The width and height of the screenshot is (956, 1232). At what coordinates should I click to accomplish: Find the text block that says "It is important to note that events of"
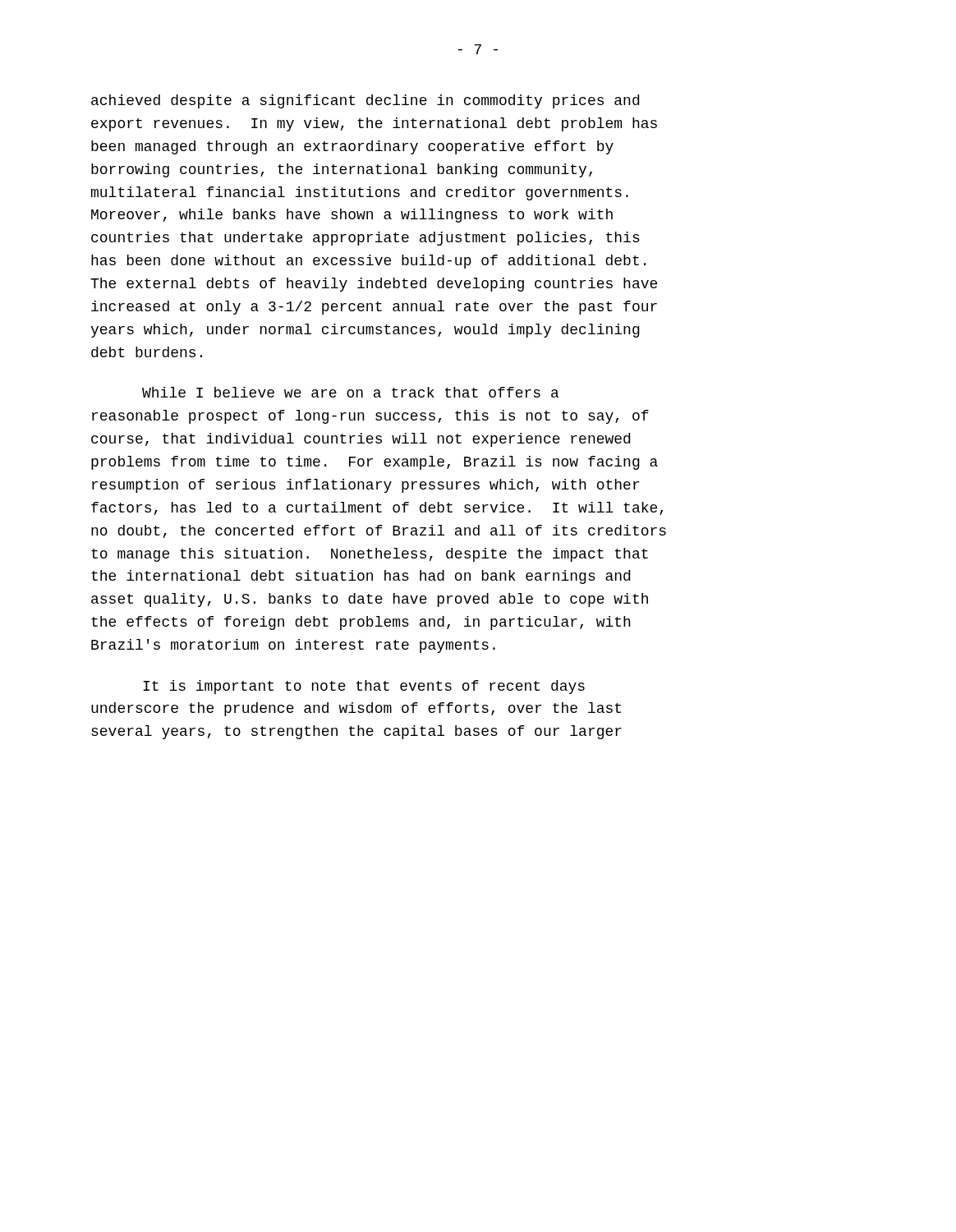point(478,710)
